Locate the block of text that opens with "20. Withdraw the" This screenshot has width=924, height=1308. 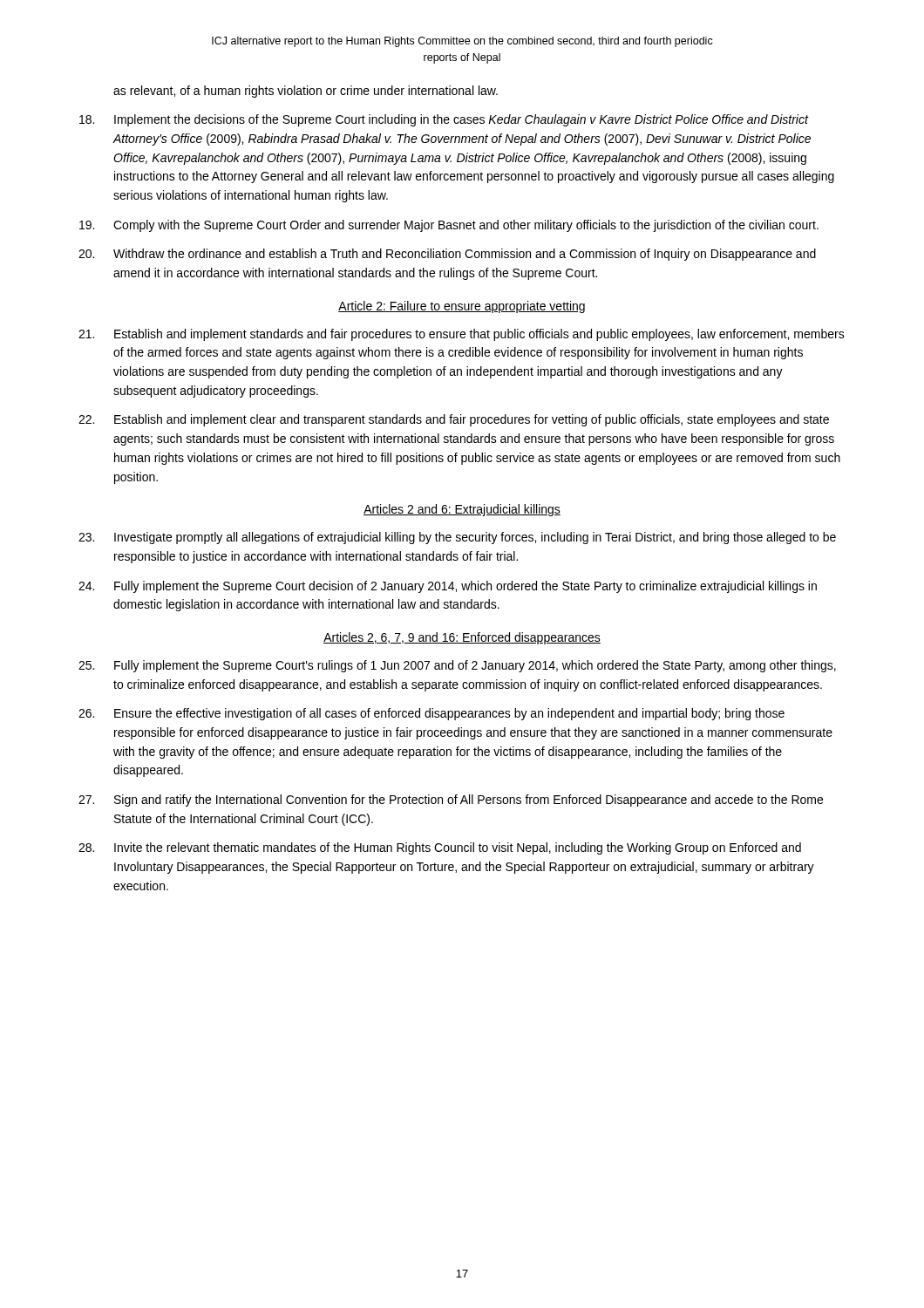point(462,264)
